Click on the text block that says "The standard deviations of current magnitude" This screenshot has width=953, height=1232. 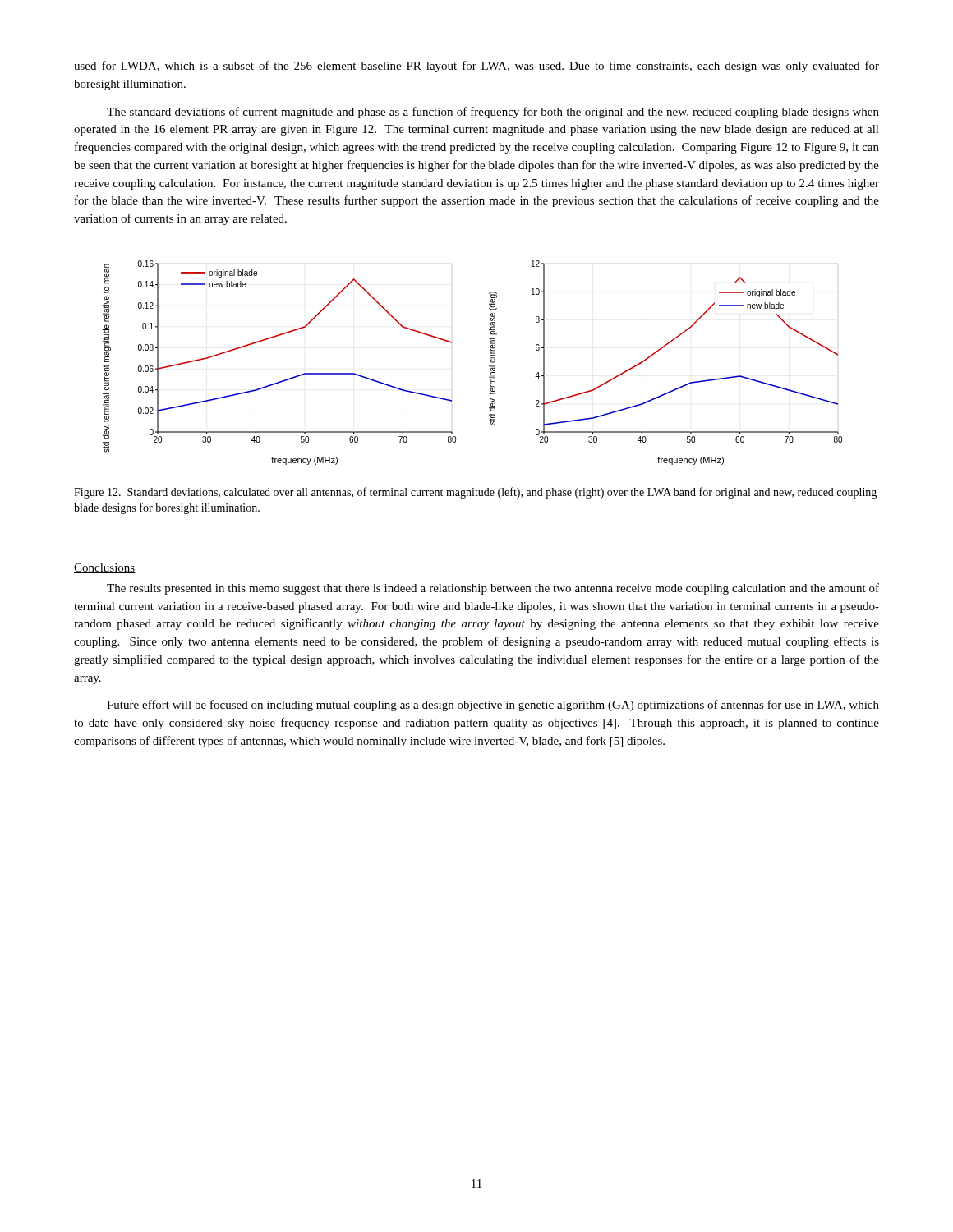point(476,165)
